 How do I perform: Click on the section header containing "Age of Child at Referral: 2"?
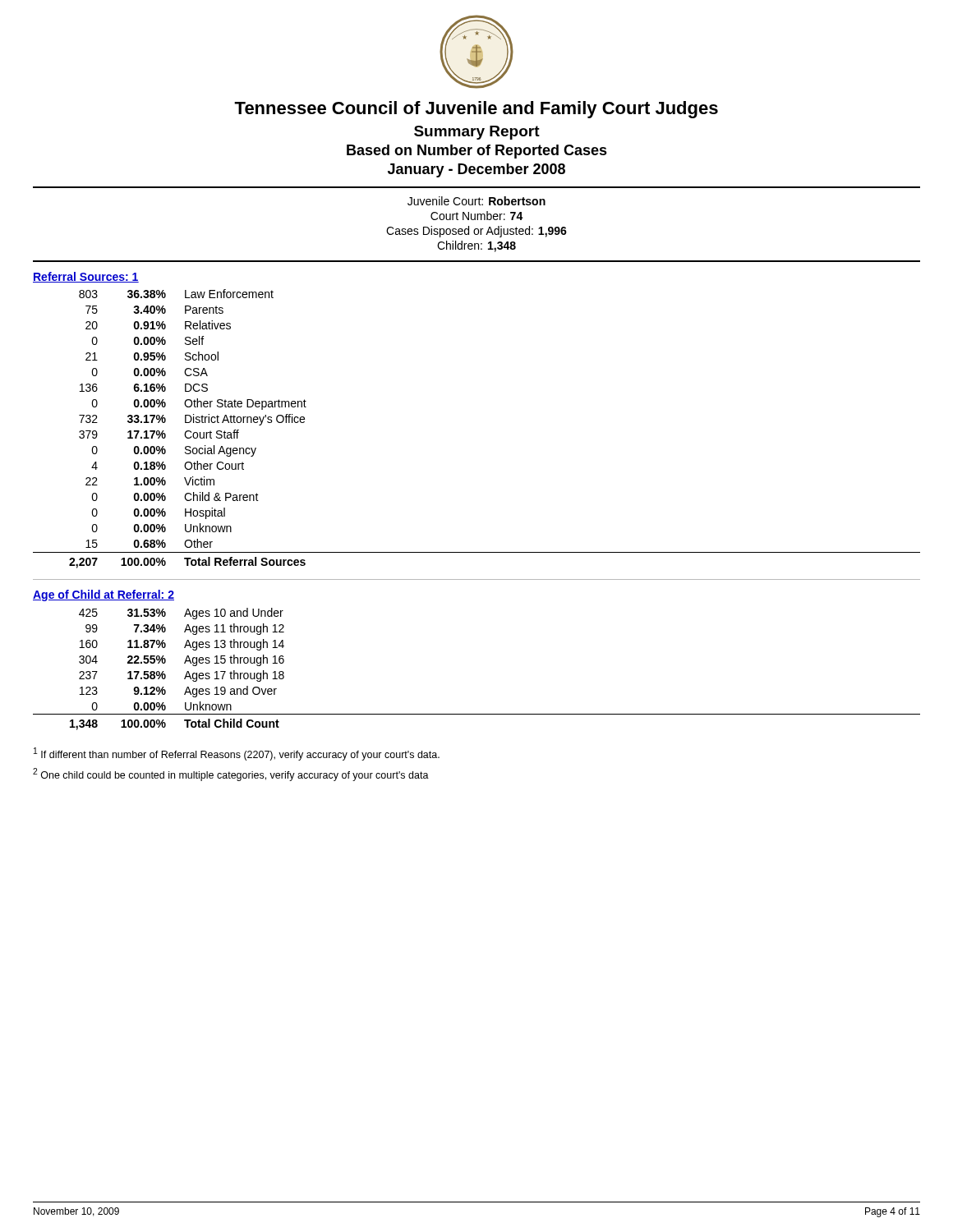[103, 595]
